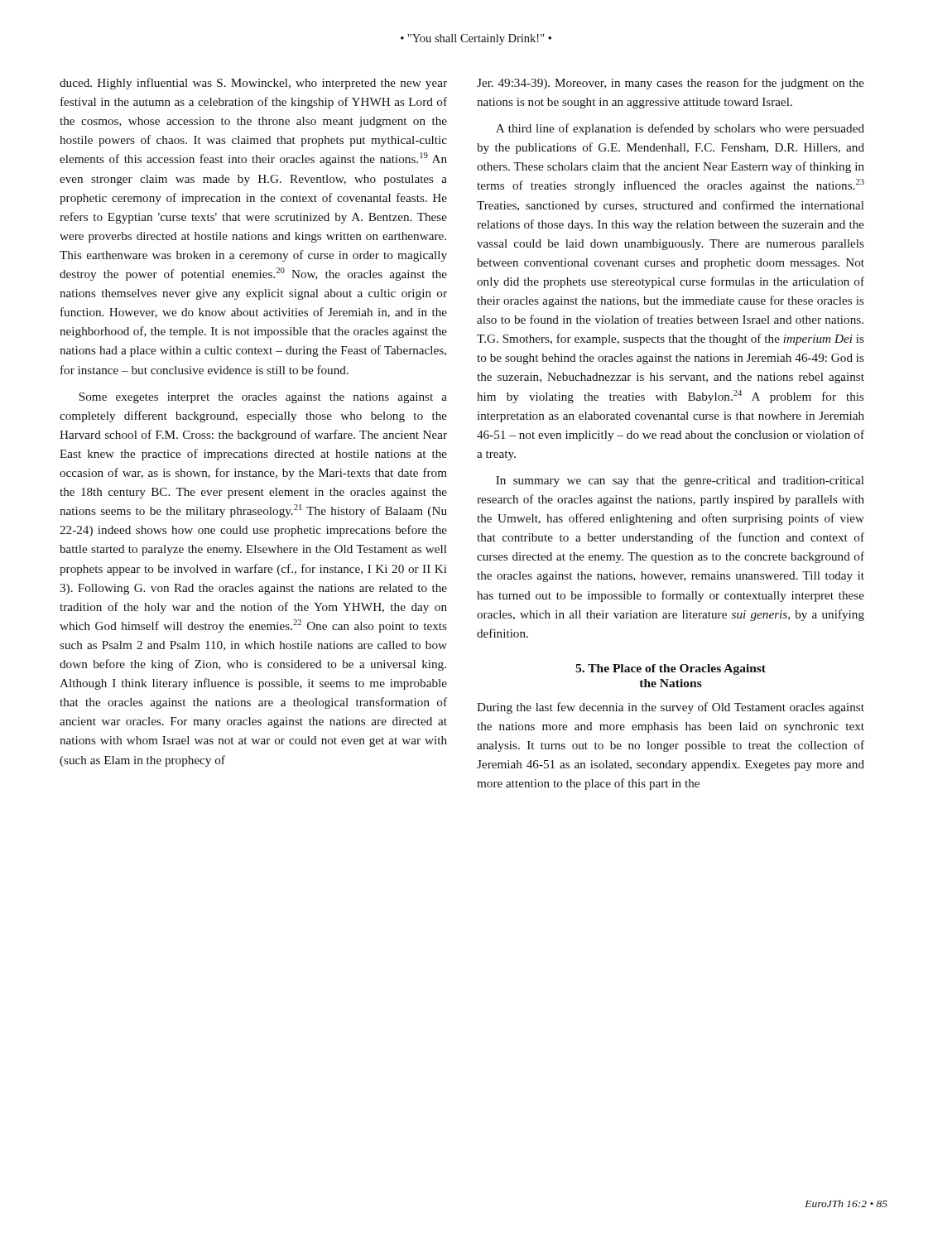Locate the region starting "In summary we can say"
This screenshot has width=952, height=1242.
point(671,556)
